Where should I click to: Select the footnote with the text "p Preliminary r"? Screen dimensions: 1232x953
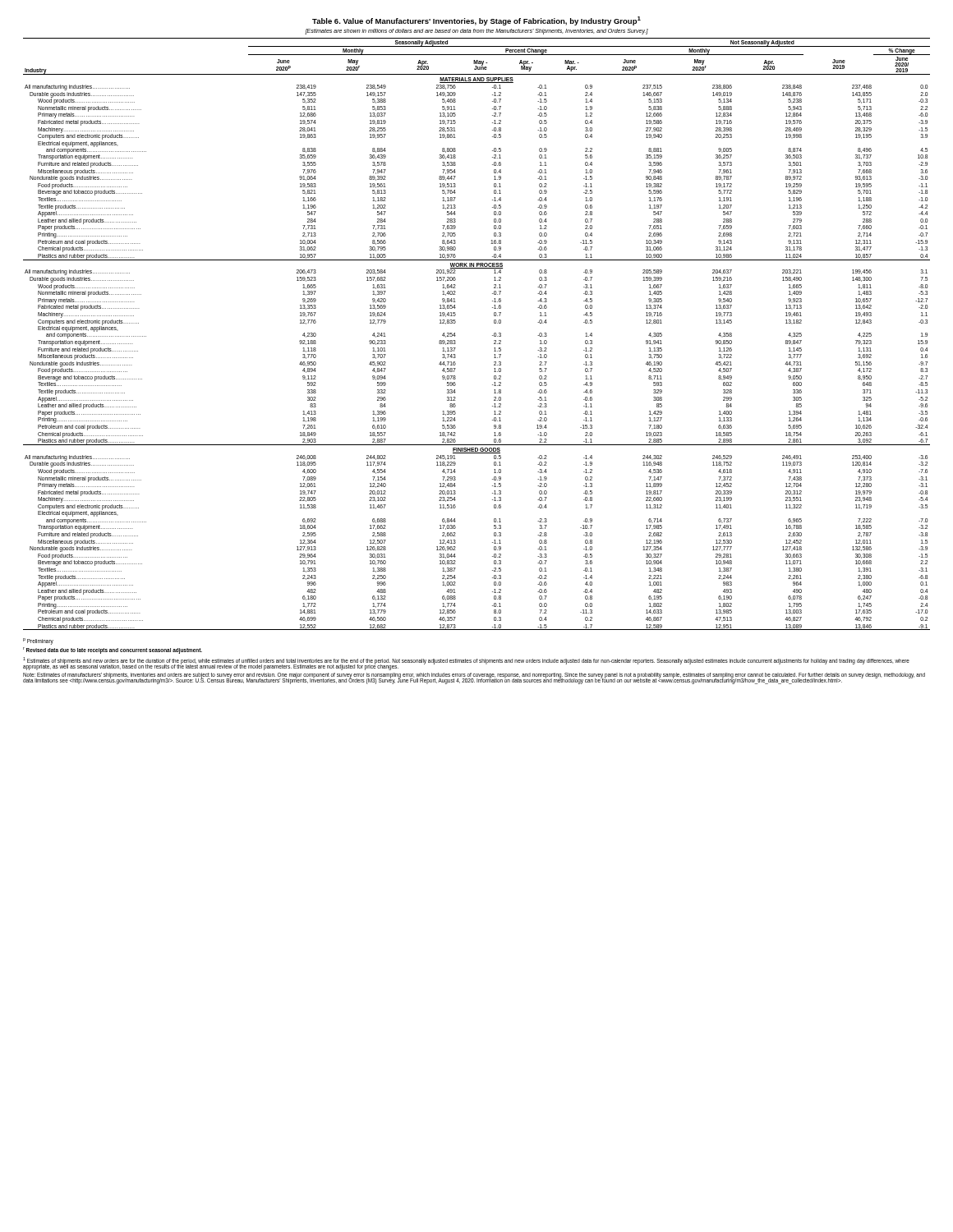click(476, 660)
